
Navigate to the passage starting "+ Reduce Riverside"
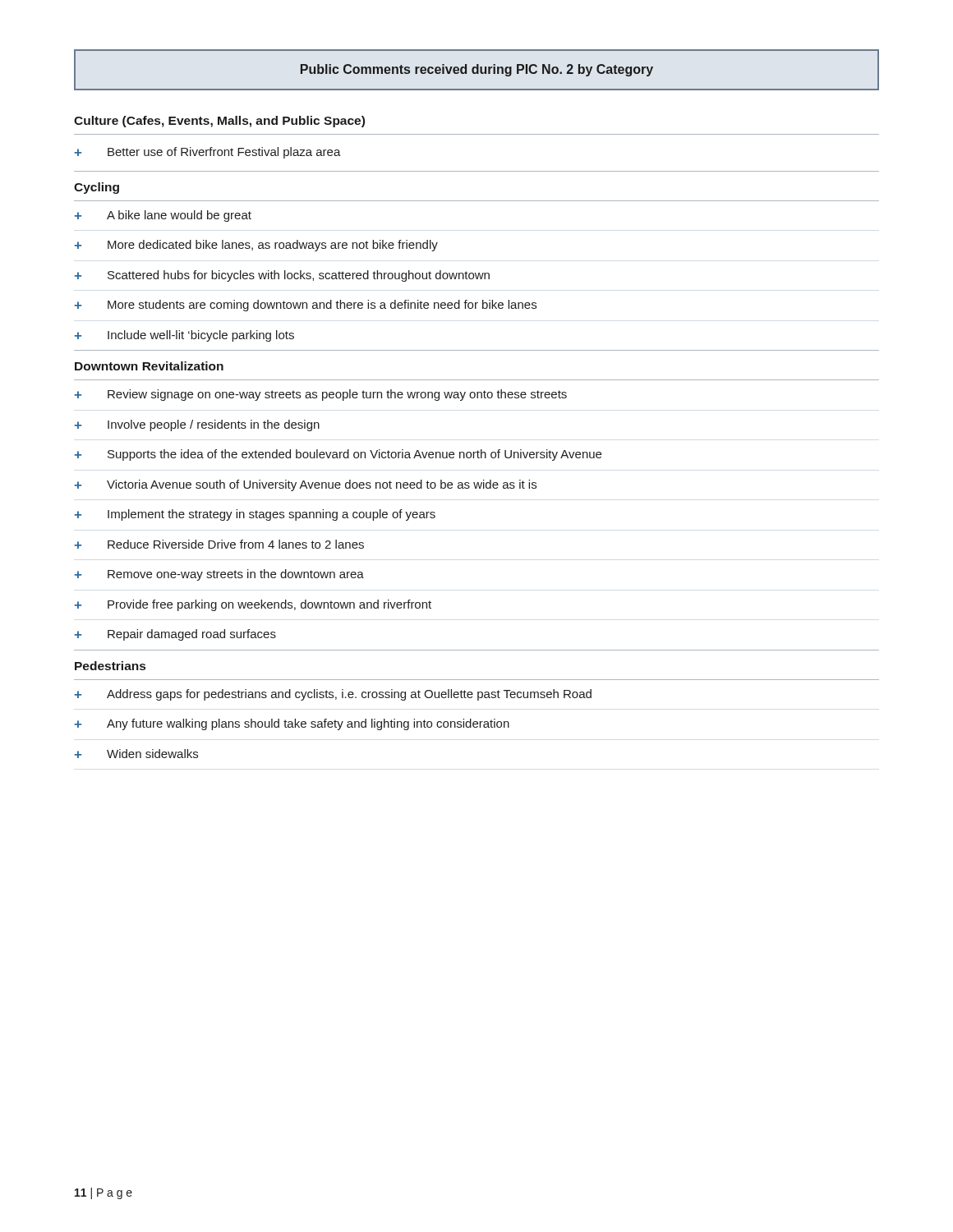point(219,544)
